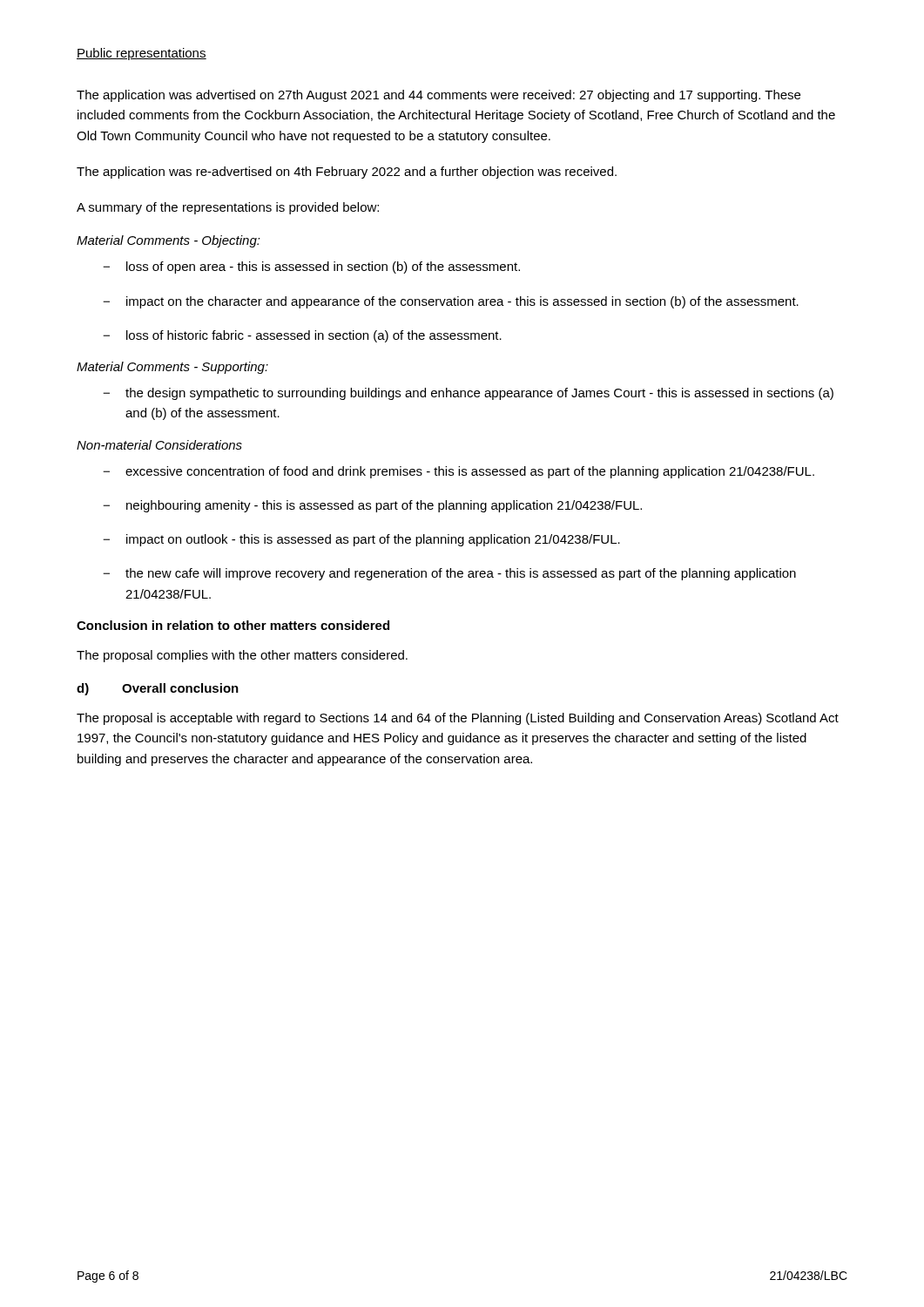
Task: Select the list item containing "− the design sympathetic to surrounding buildings"
Action: (x=475, y=403)
